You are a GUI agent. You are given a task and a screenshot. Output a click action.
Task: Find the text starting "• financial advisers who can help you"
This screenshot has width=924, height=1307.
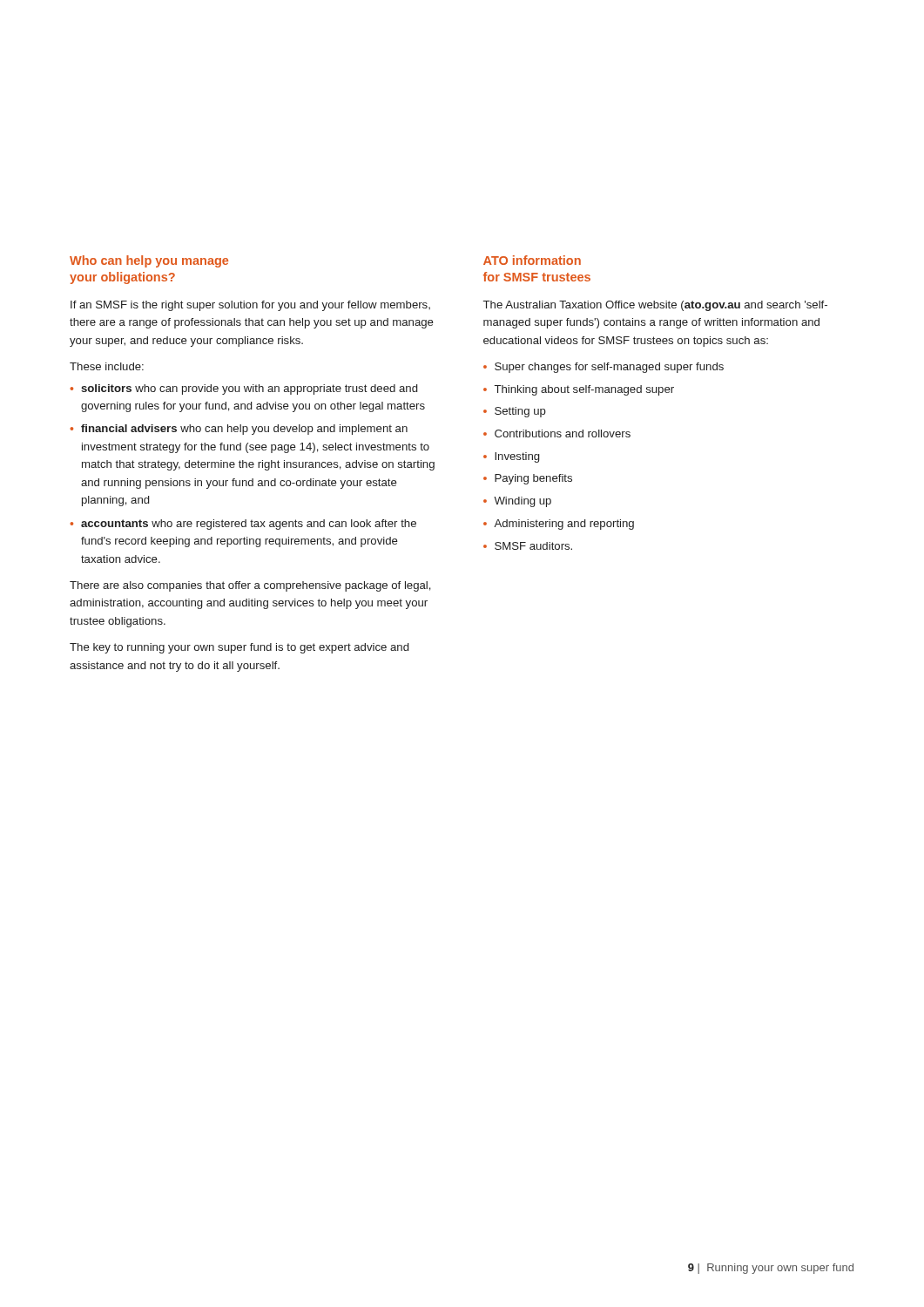coord(255,465)
